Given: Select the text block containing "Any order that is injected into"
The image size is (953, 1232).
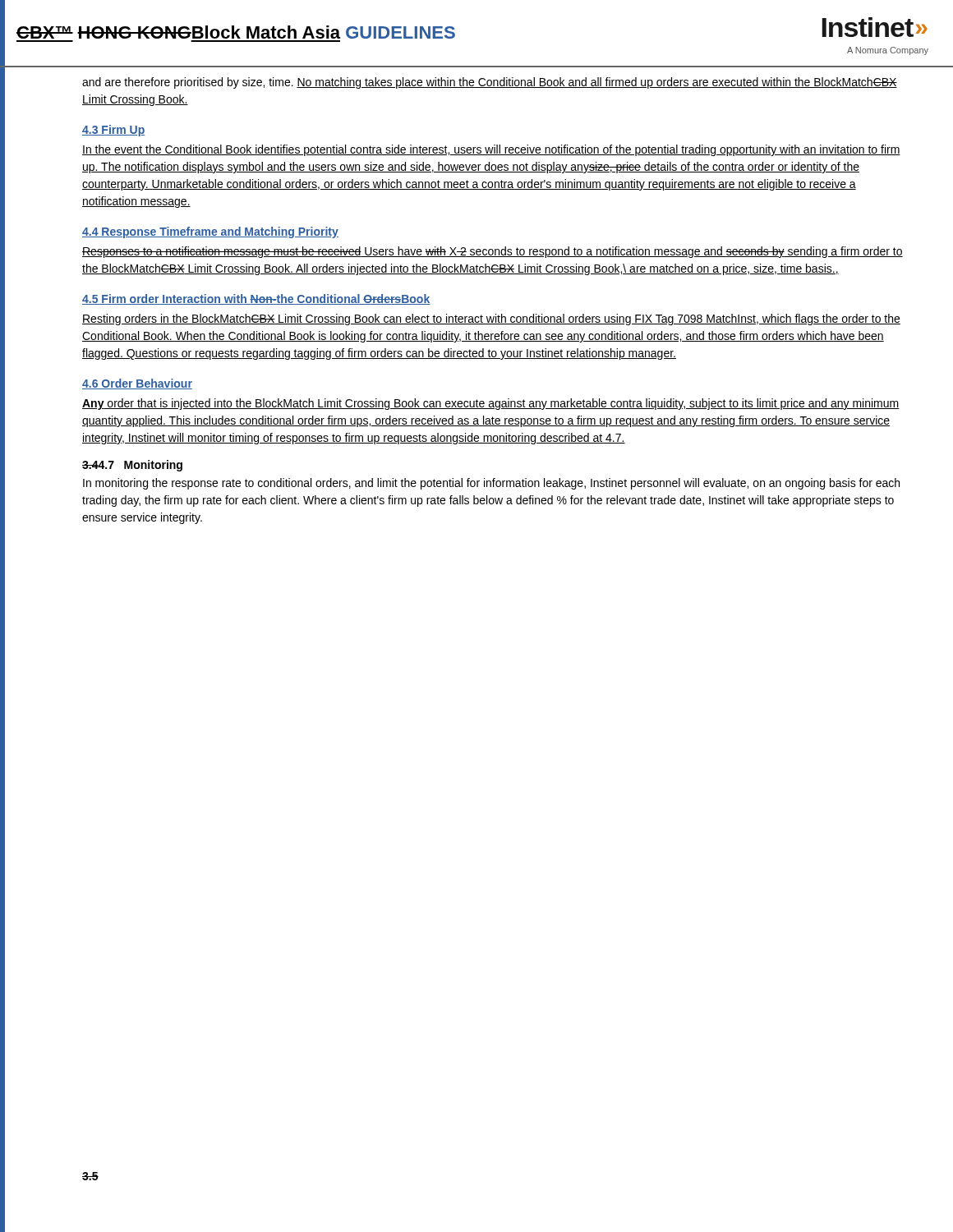Looking at the screenshot, I should (497, 421).
